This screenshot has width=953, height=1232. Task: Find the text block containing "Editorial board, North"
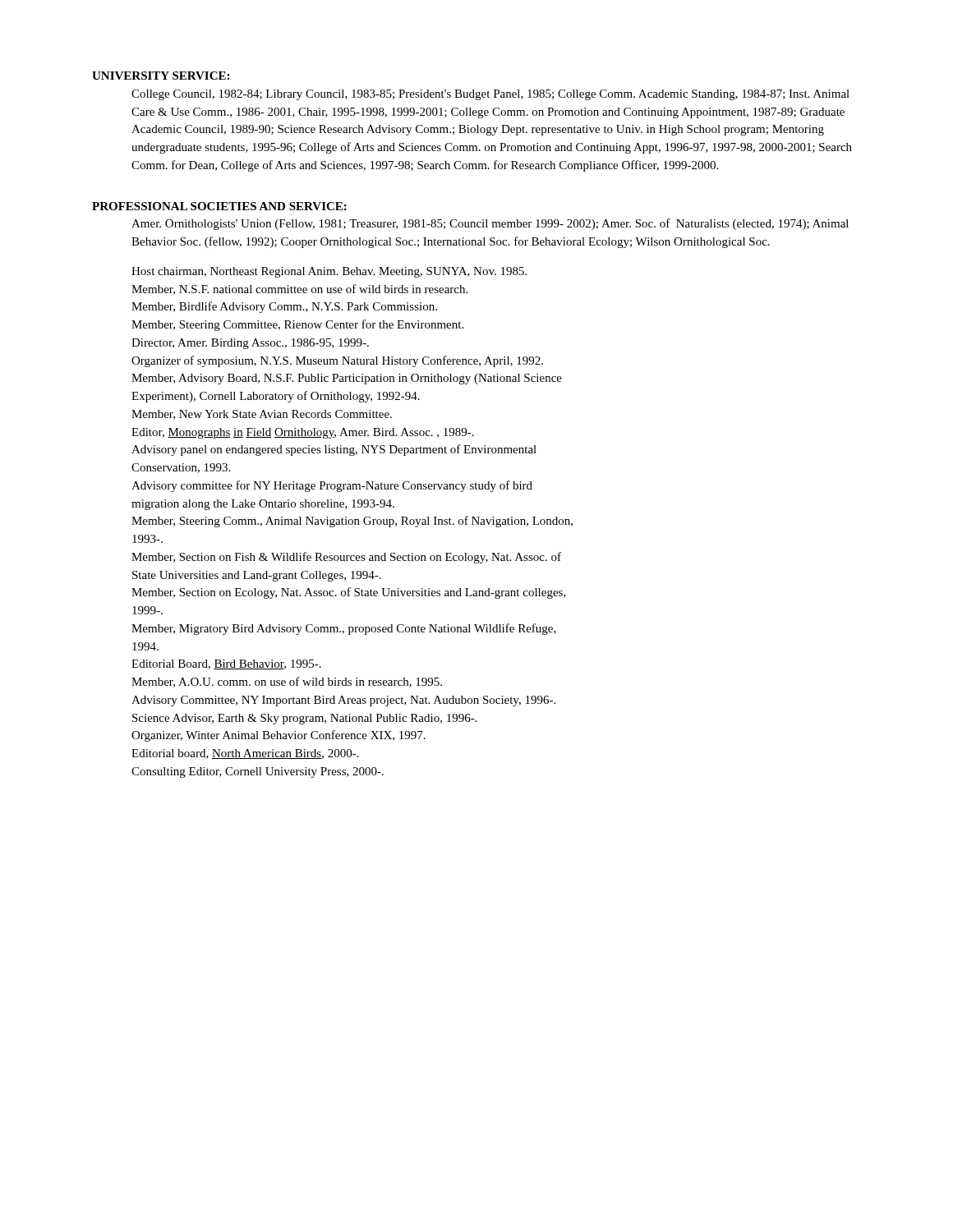245,753
